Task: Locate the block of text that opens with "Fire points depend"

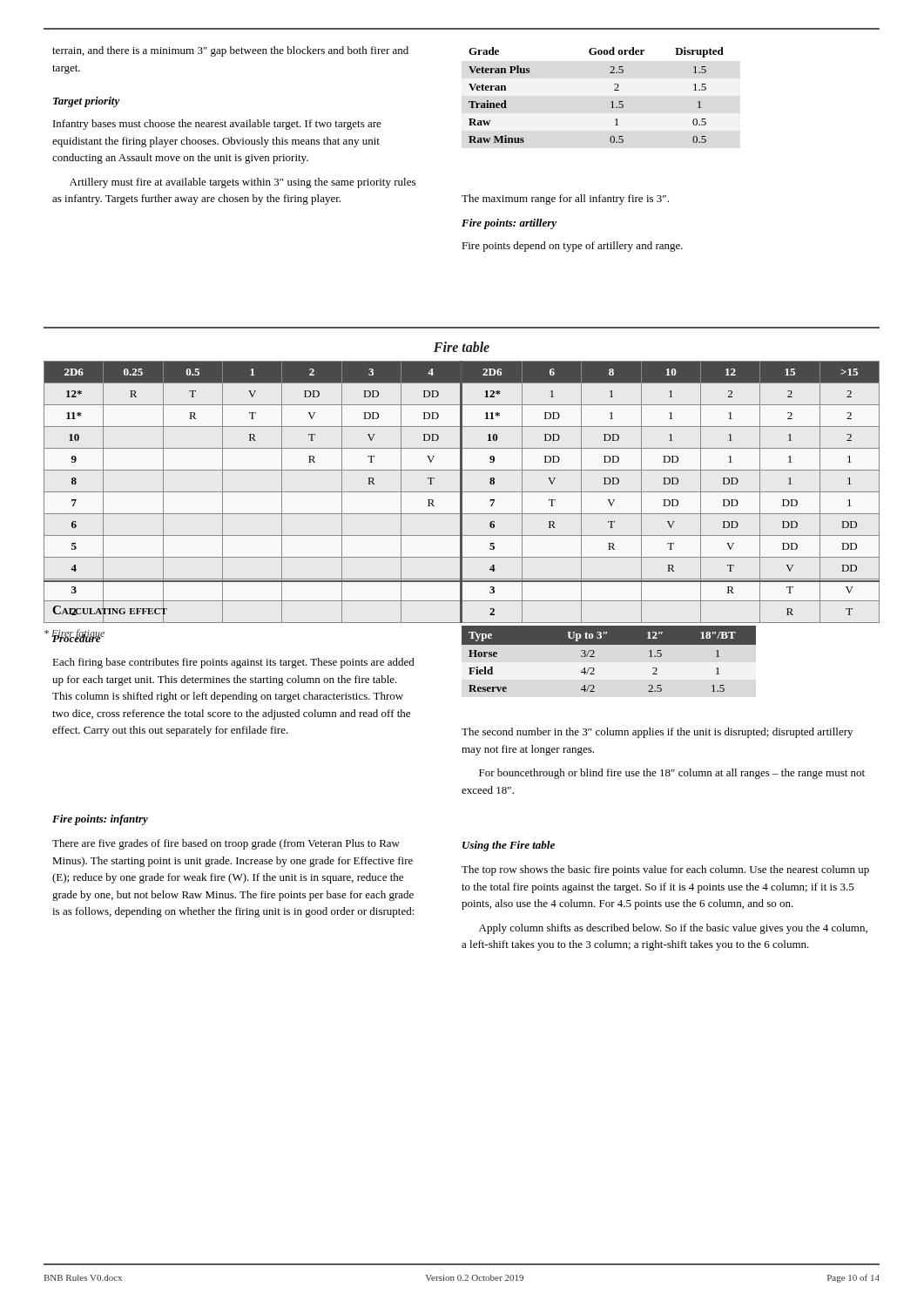Action: point(572,245)
